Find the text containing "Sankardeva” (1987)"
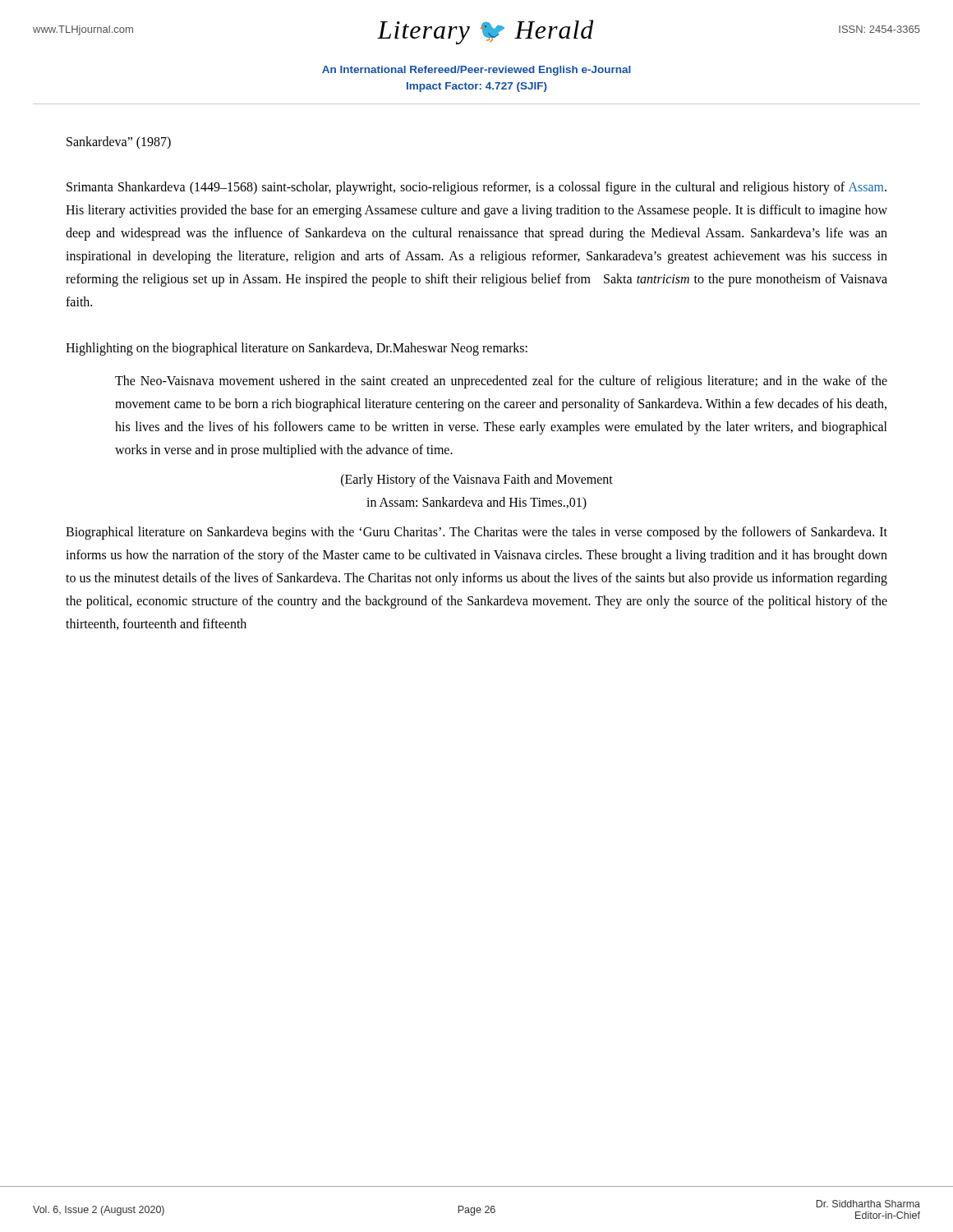953x1232 pixels. [x=118, y=142]
